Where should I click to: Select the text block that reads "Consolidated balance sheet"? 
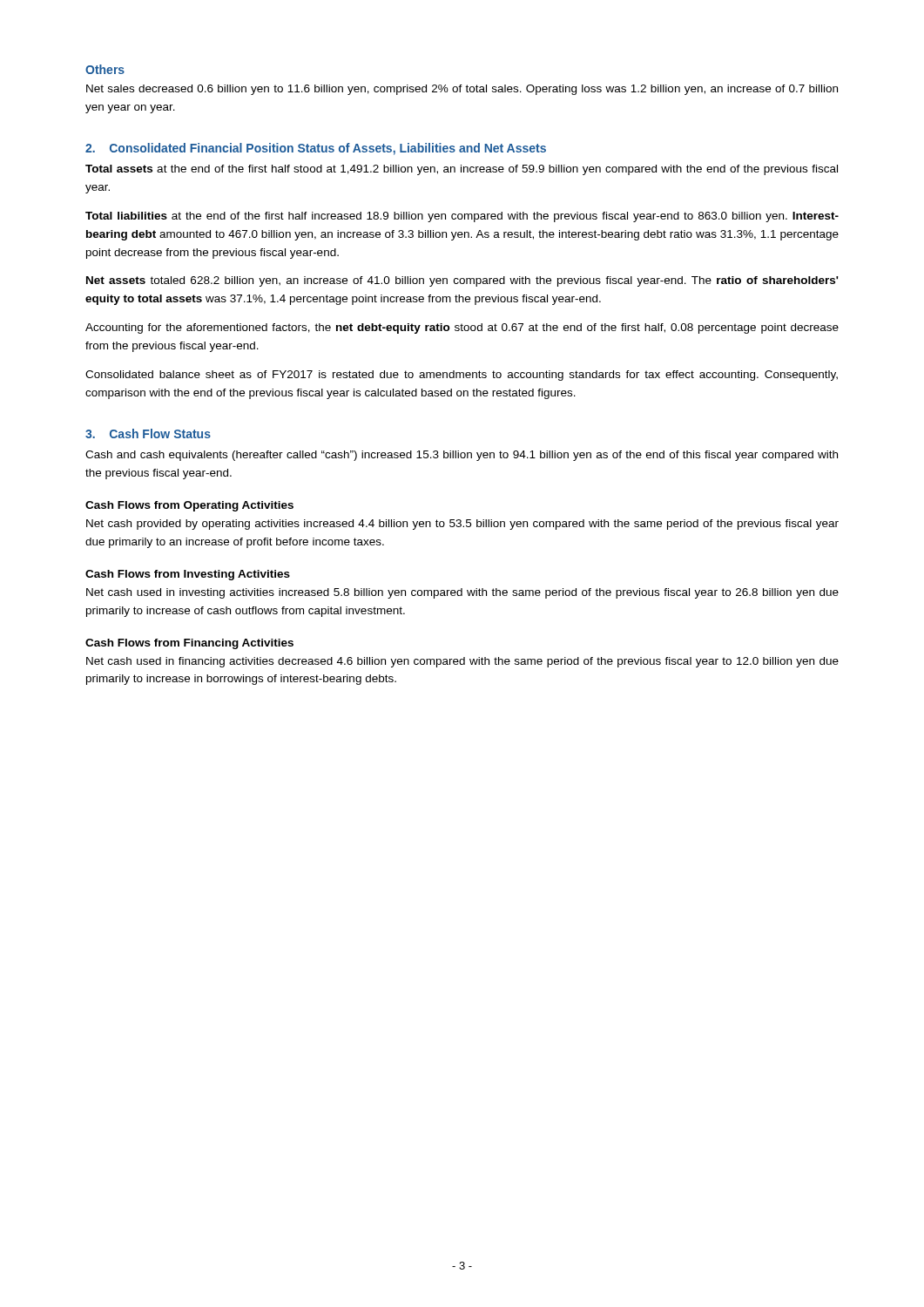click(x=462, y=383)
